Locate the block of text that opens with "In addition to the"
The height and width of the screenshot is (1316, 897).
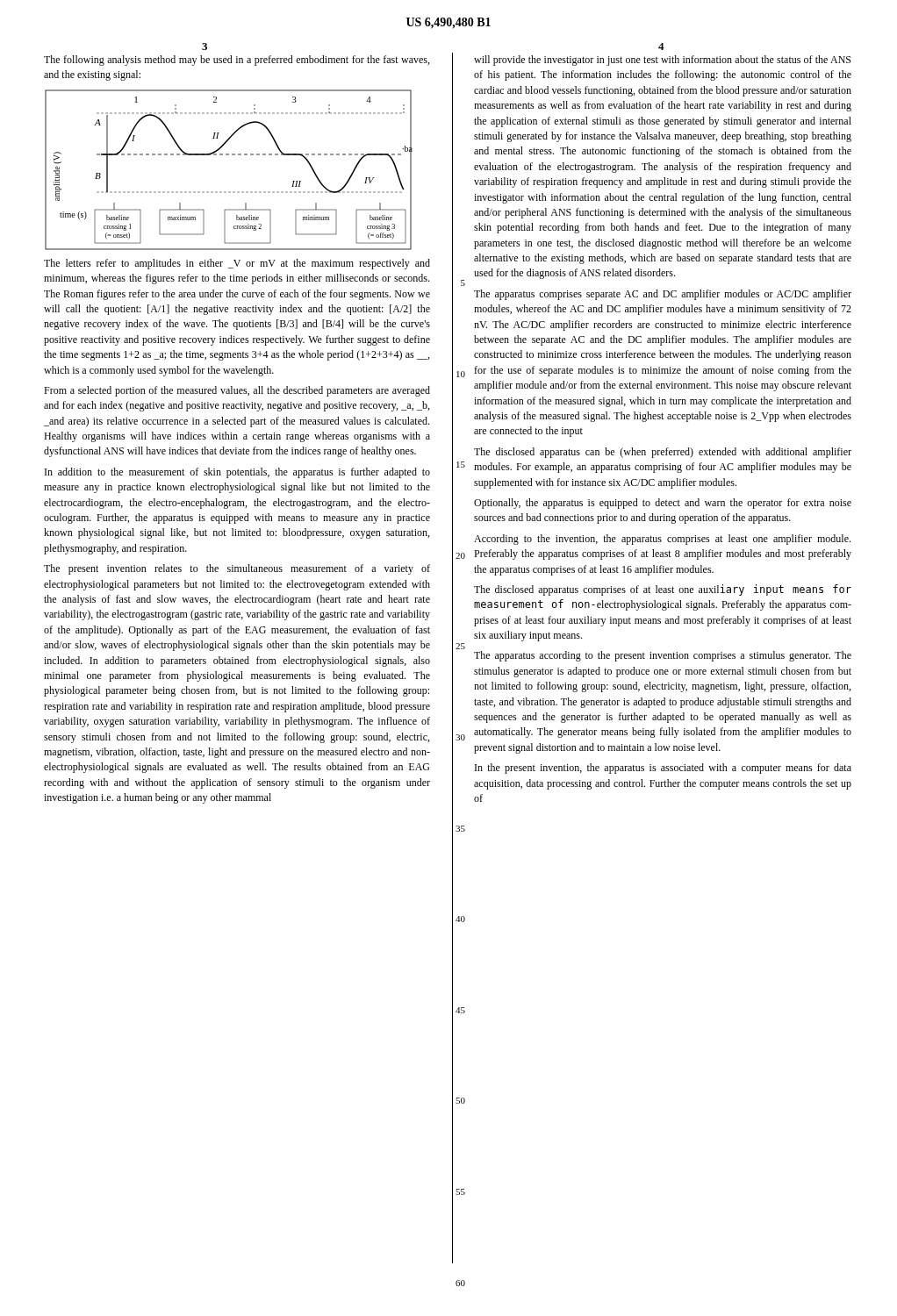(x=237, y=510)
